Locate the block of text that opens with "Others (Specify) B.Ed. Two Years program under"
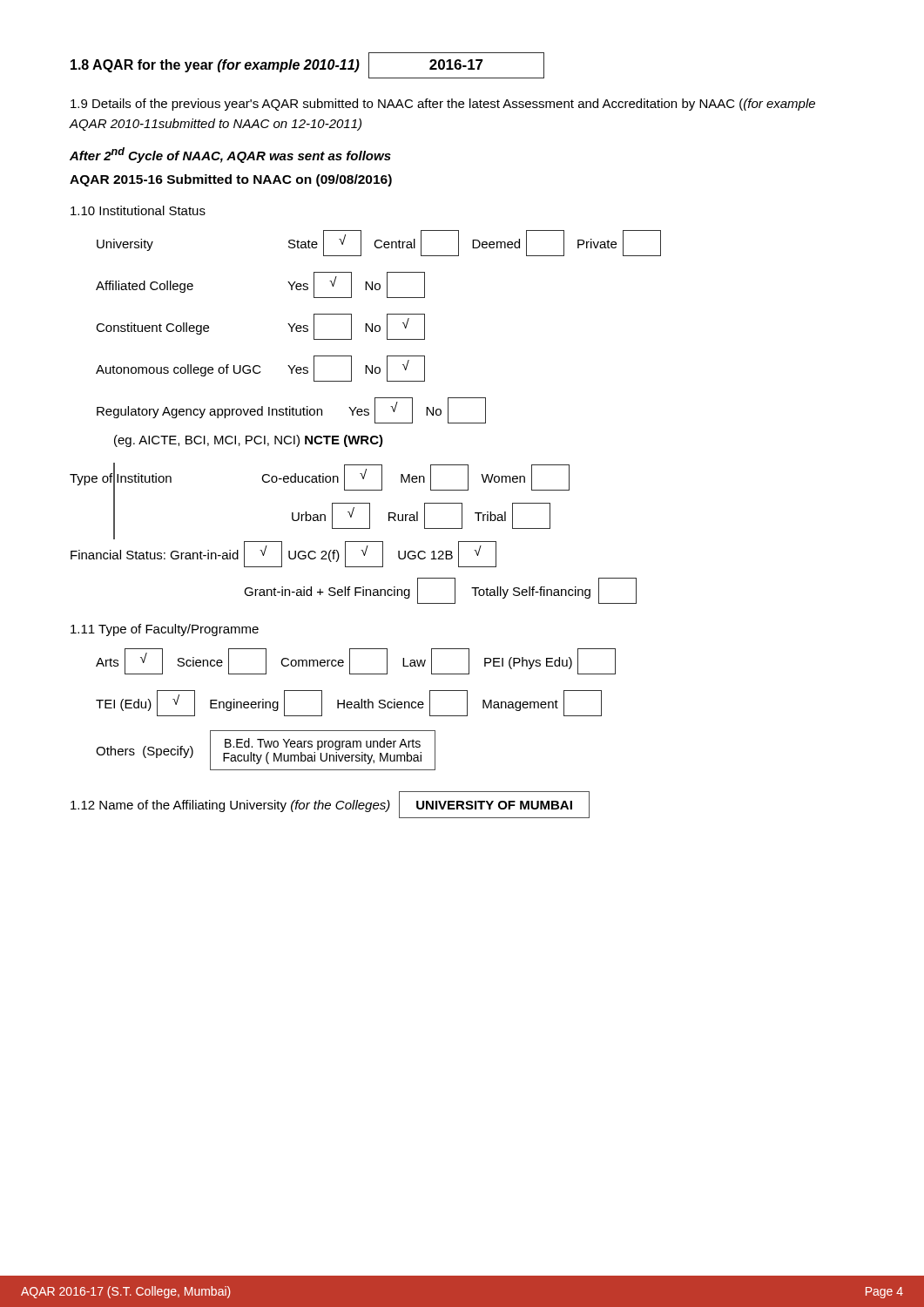 coord(266,750)
